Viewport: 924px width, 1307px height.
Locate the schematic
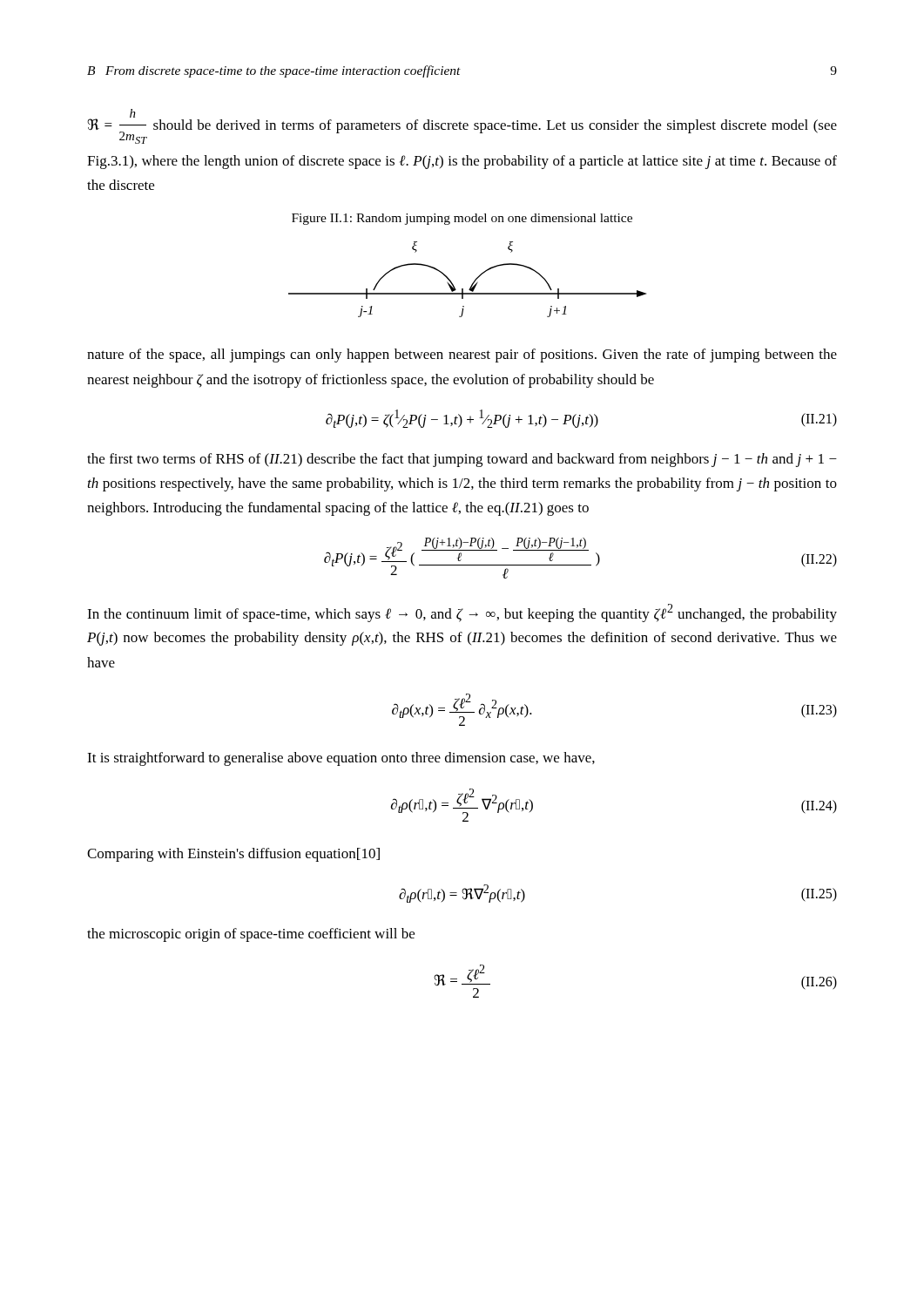pyautogui.click(x=462, y=279)
